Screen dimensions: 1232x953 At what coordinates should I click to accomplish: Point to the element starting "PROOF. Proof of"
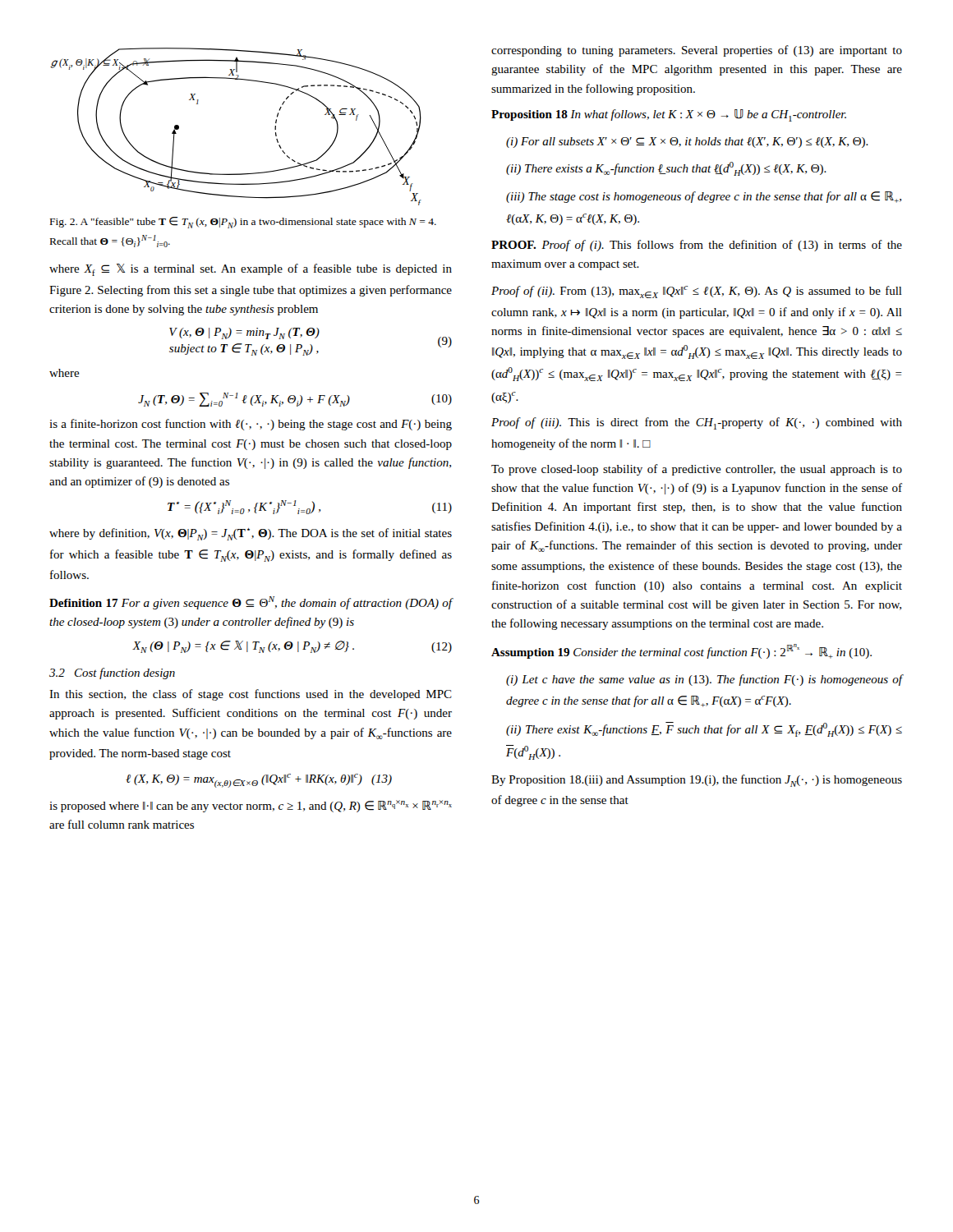[x=697, y=254]
